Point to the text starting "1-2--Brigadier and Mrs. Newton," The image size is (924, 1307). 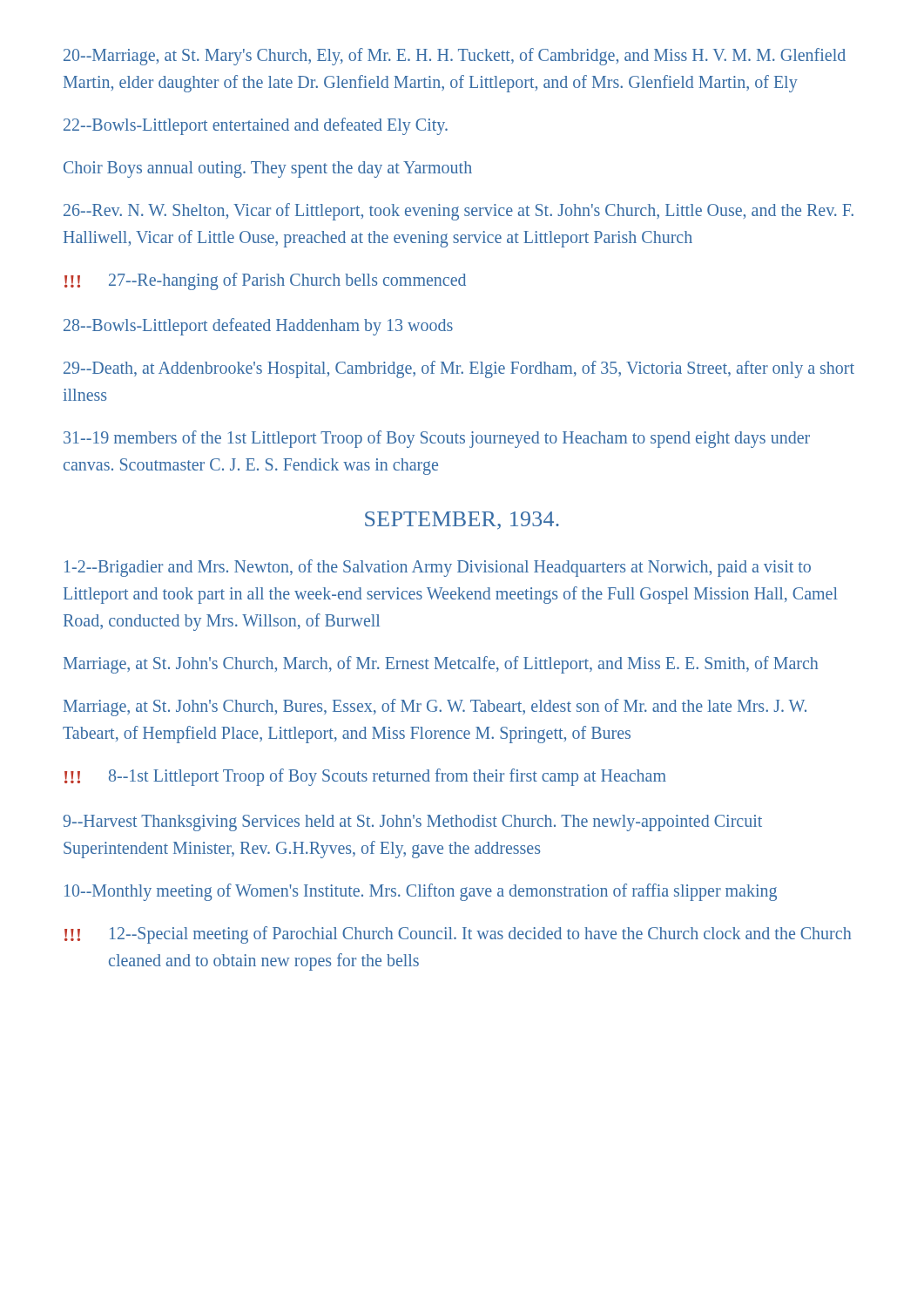[x=450, y=594]
